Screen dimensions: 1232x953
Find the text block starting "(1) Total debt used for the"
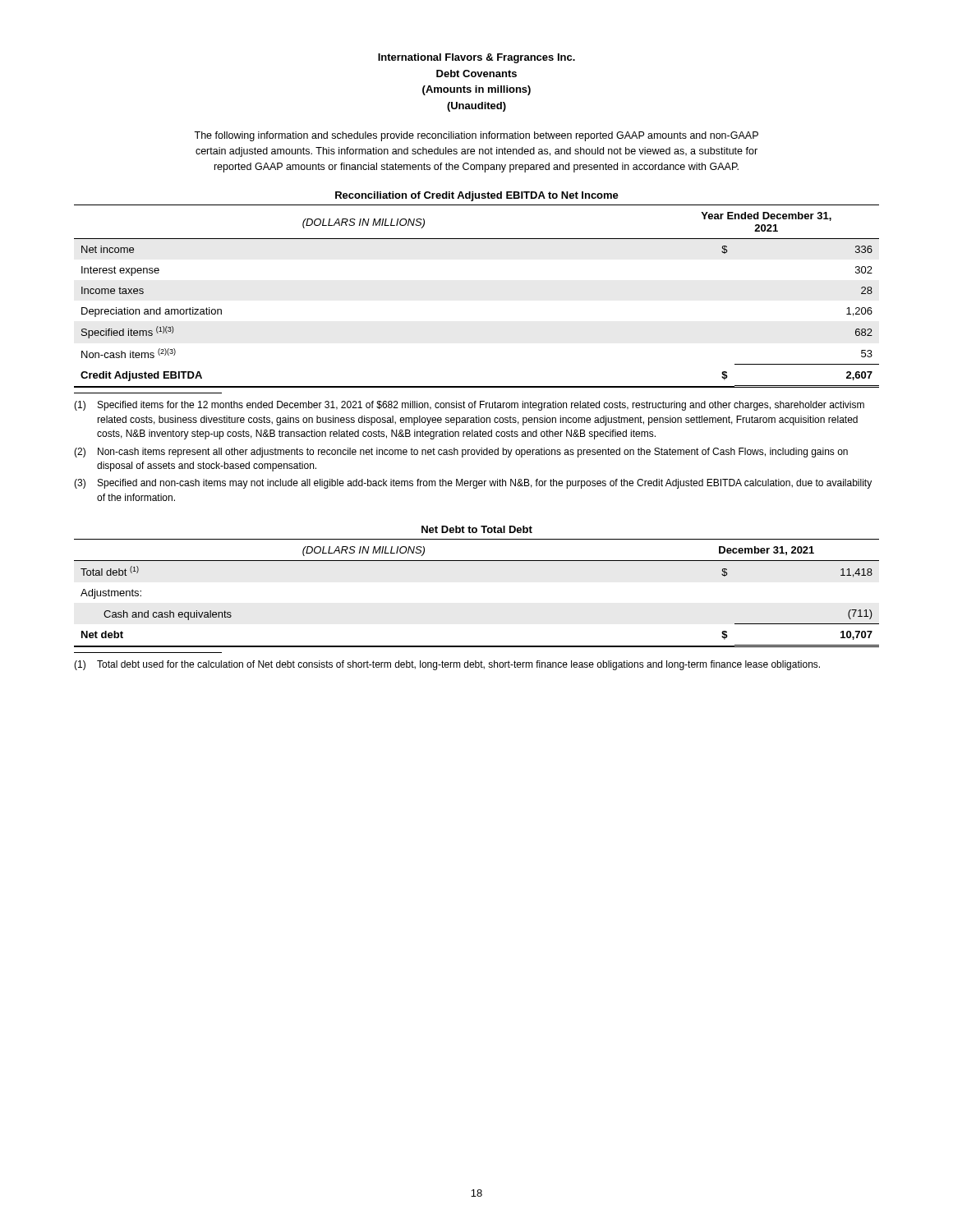(476, 665)
